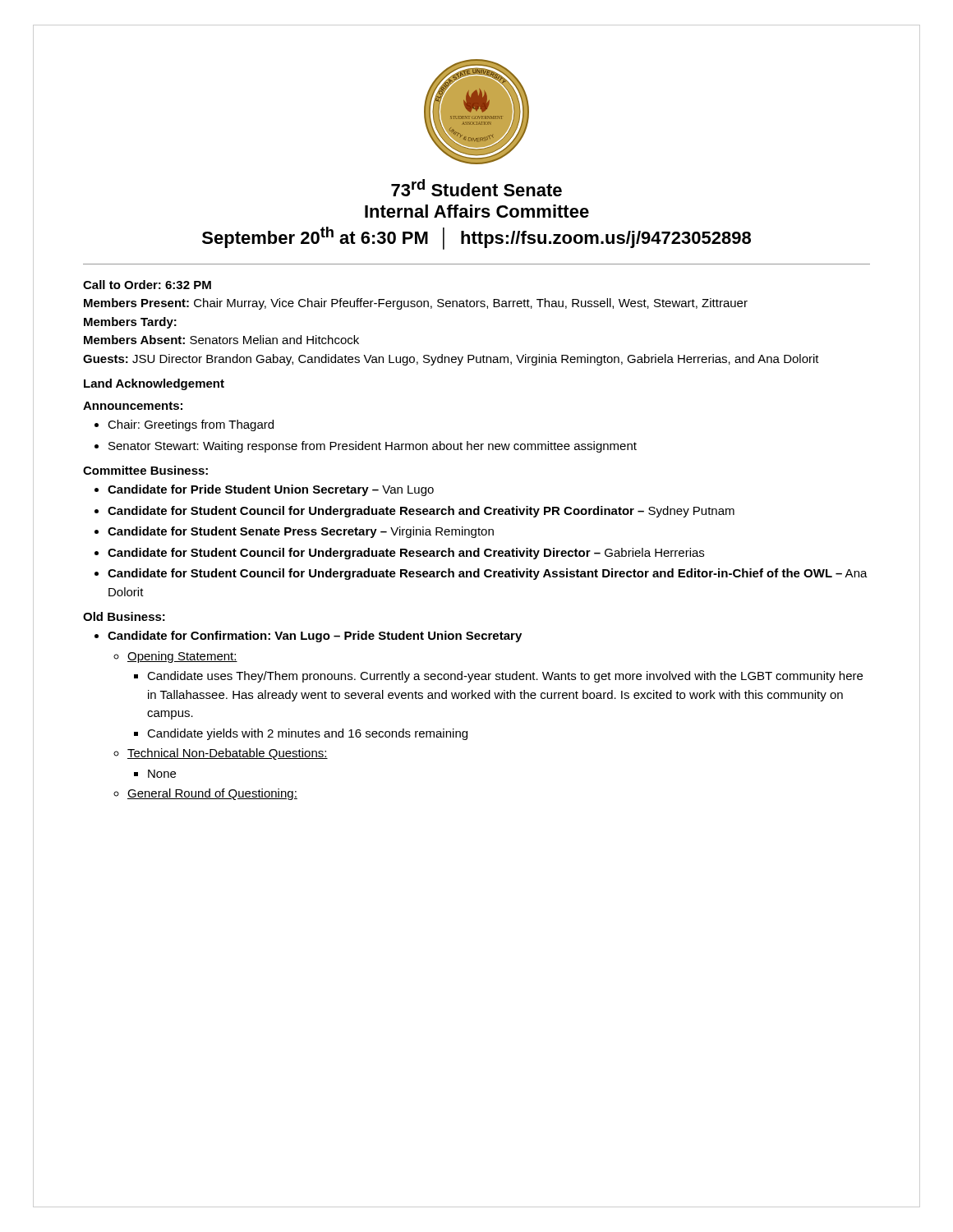
Task: Navigate to the block starting "Candidate for Confirmation: Van"
Action: point(315,637)
